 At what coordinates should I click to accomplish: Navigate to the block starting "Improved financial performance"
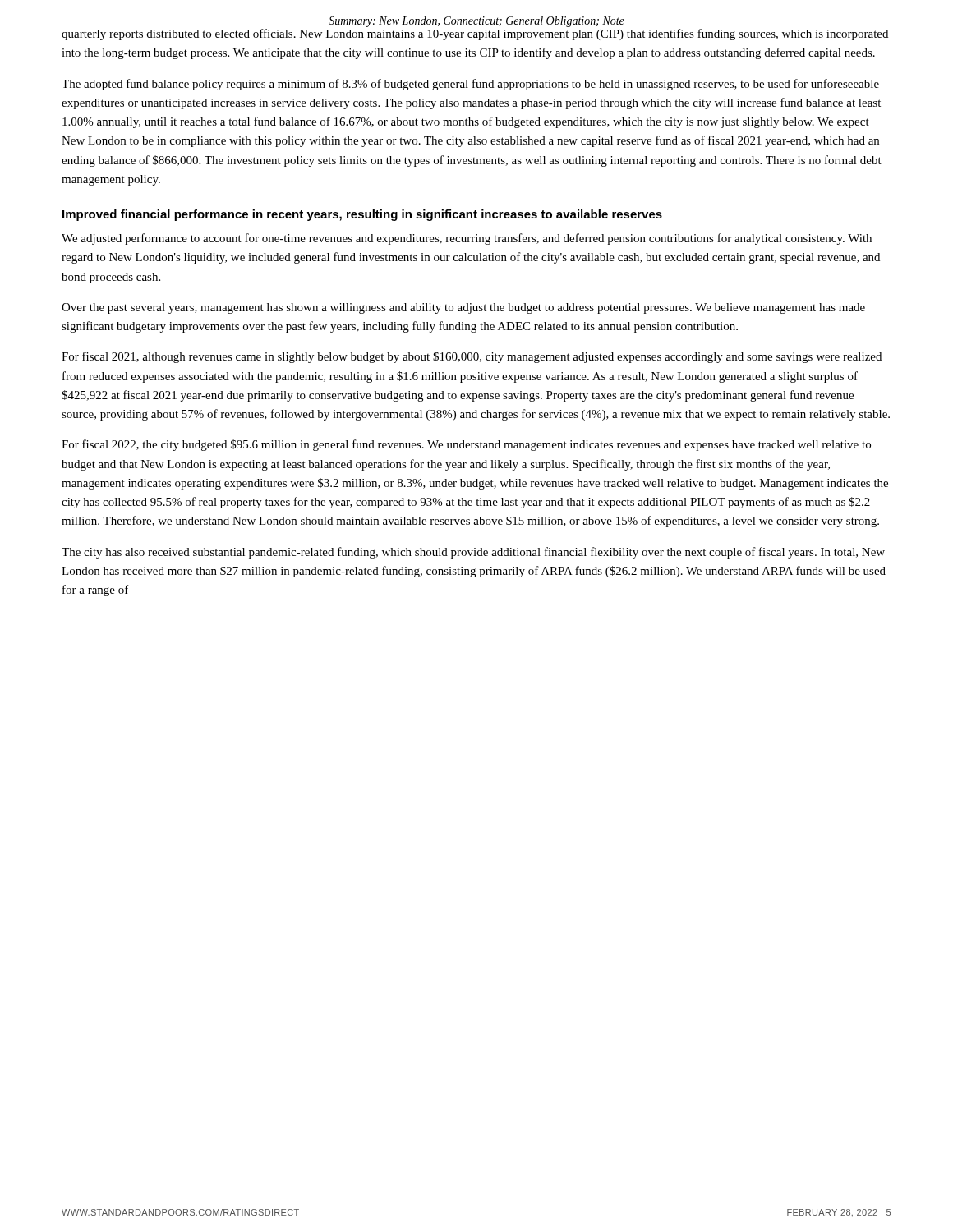point(362,214)
